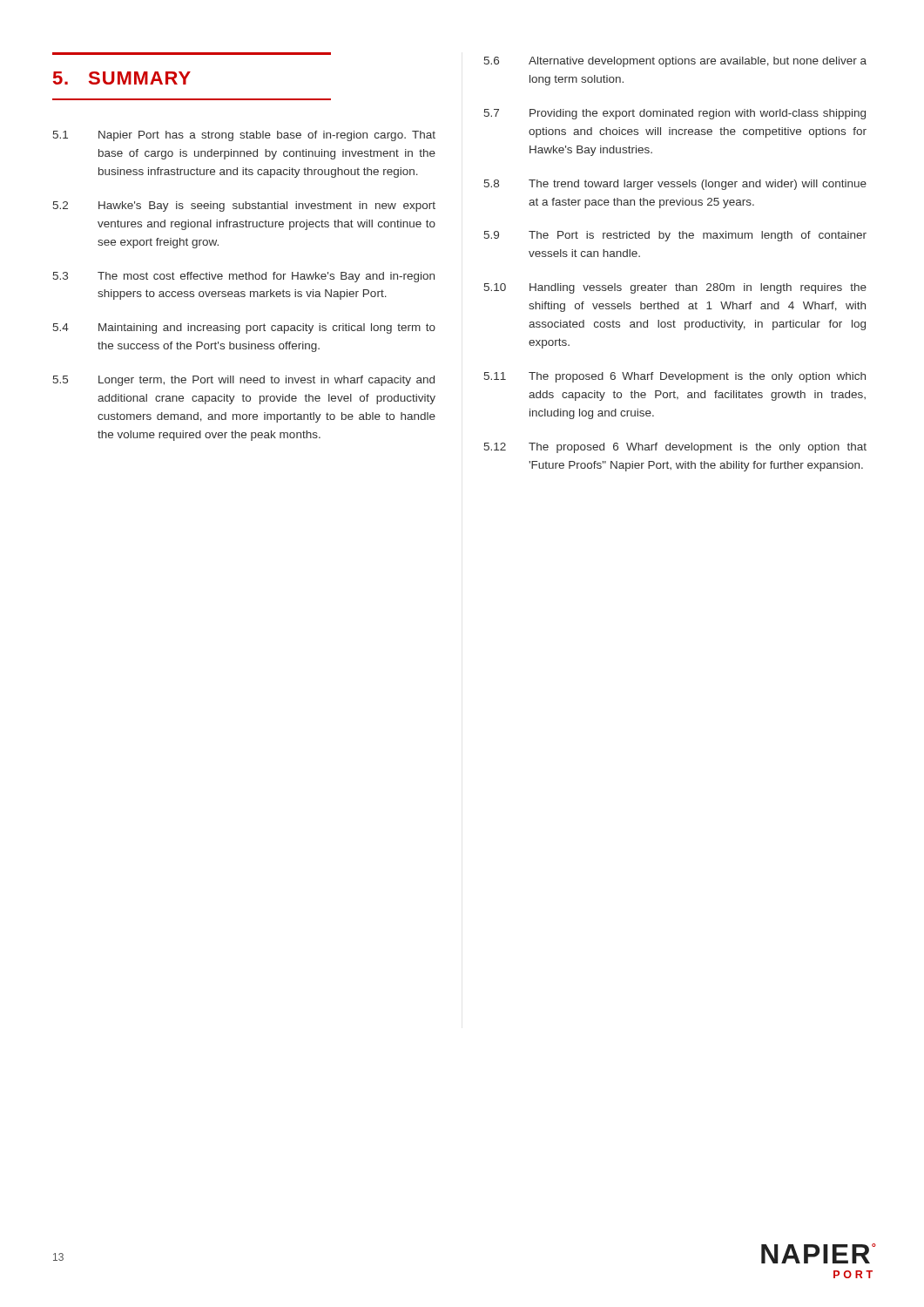This screenshot has width=924, height=1307.
Task: Locate the block of text that opens with "5.4 Maintaining and"
Action: click(x=244, y=337)
